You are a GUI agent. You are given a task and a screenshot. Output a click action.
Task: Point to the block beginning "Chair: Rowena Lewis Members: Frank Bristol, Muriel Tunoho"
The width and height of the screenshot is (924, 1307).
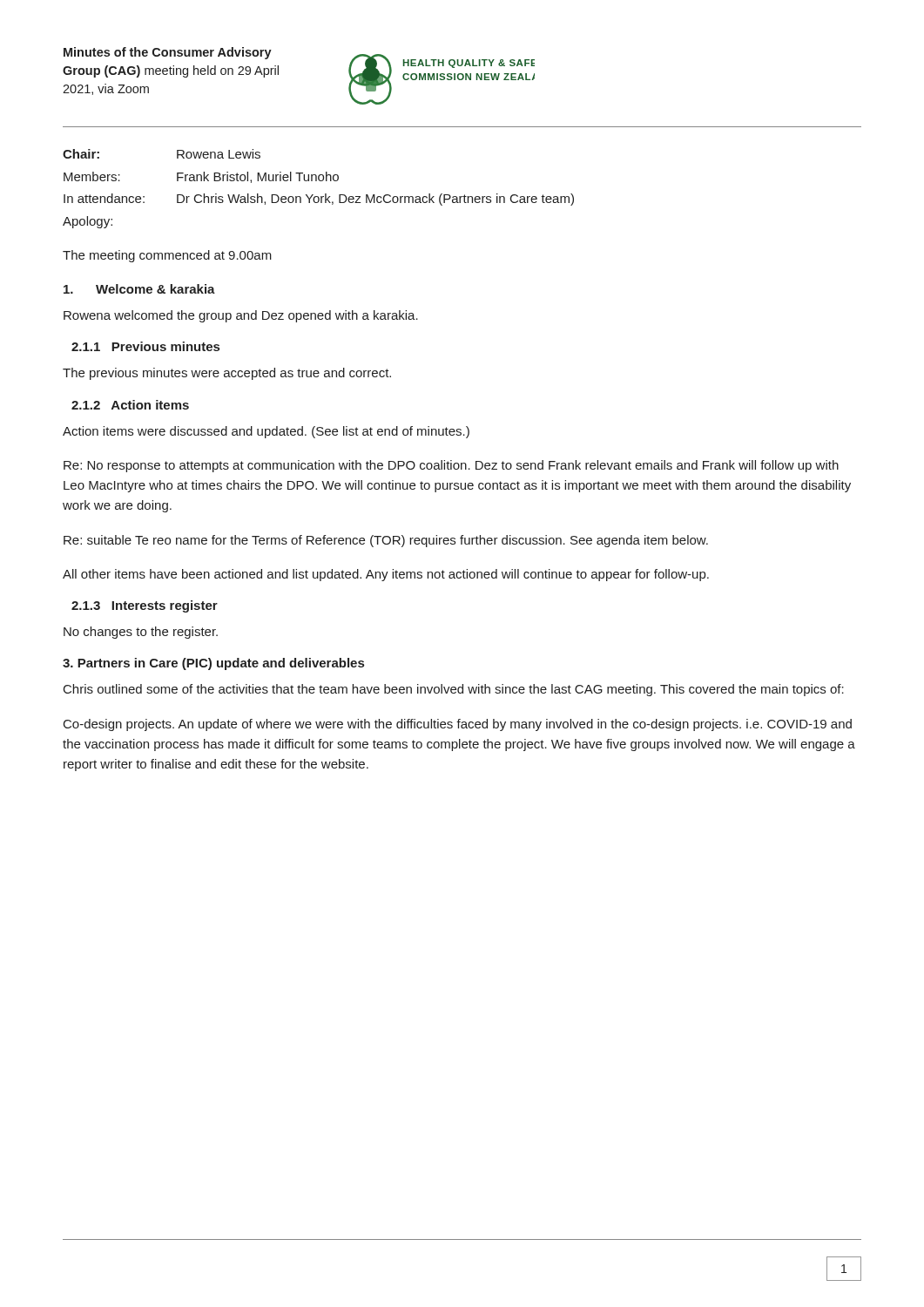tap(462, 187)
